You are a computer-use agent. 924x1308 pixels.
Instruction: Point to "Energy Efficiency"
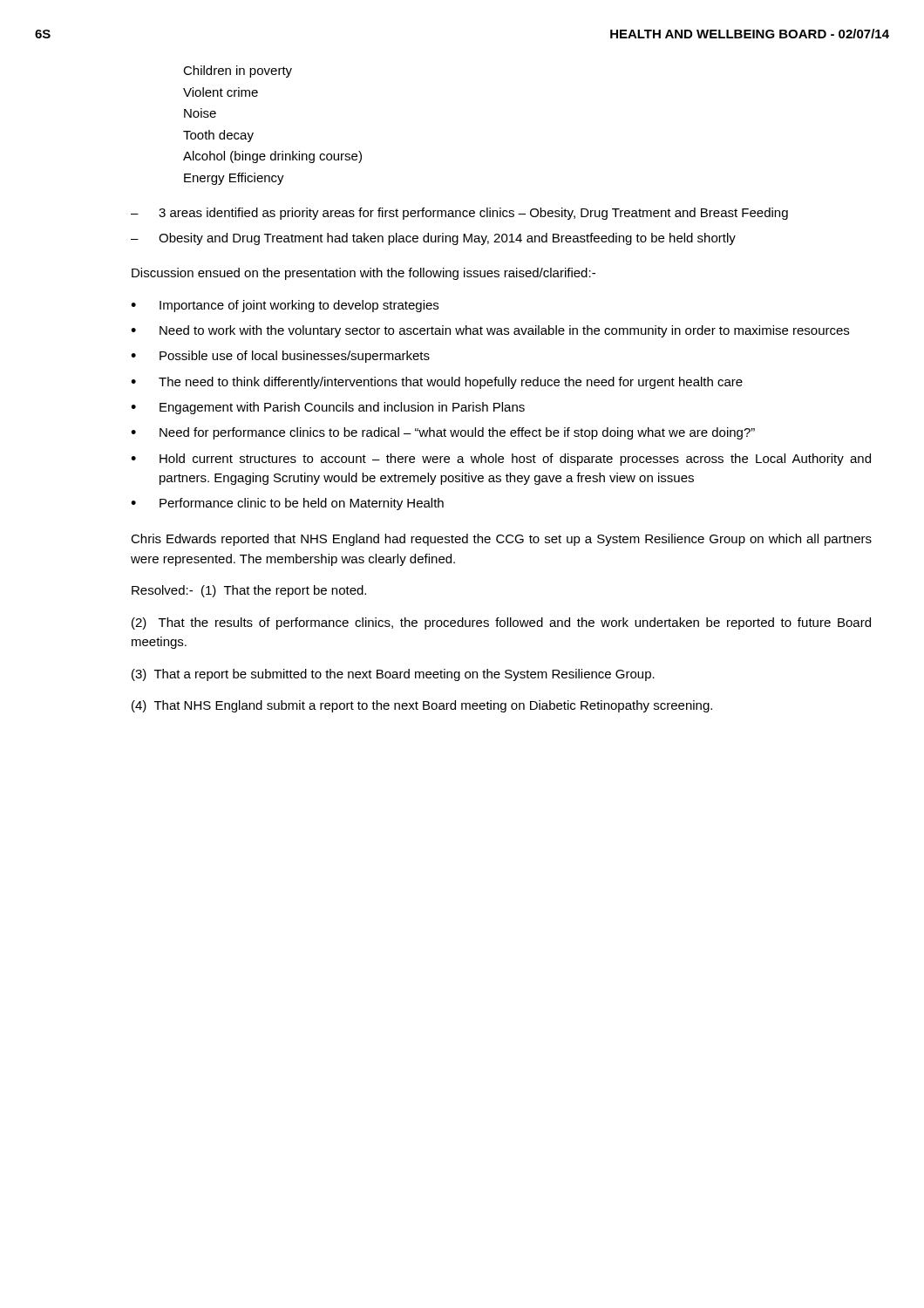233,177
